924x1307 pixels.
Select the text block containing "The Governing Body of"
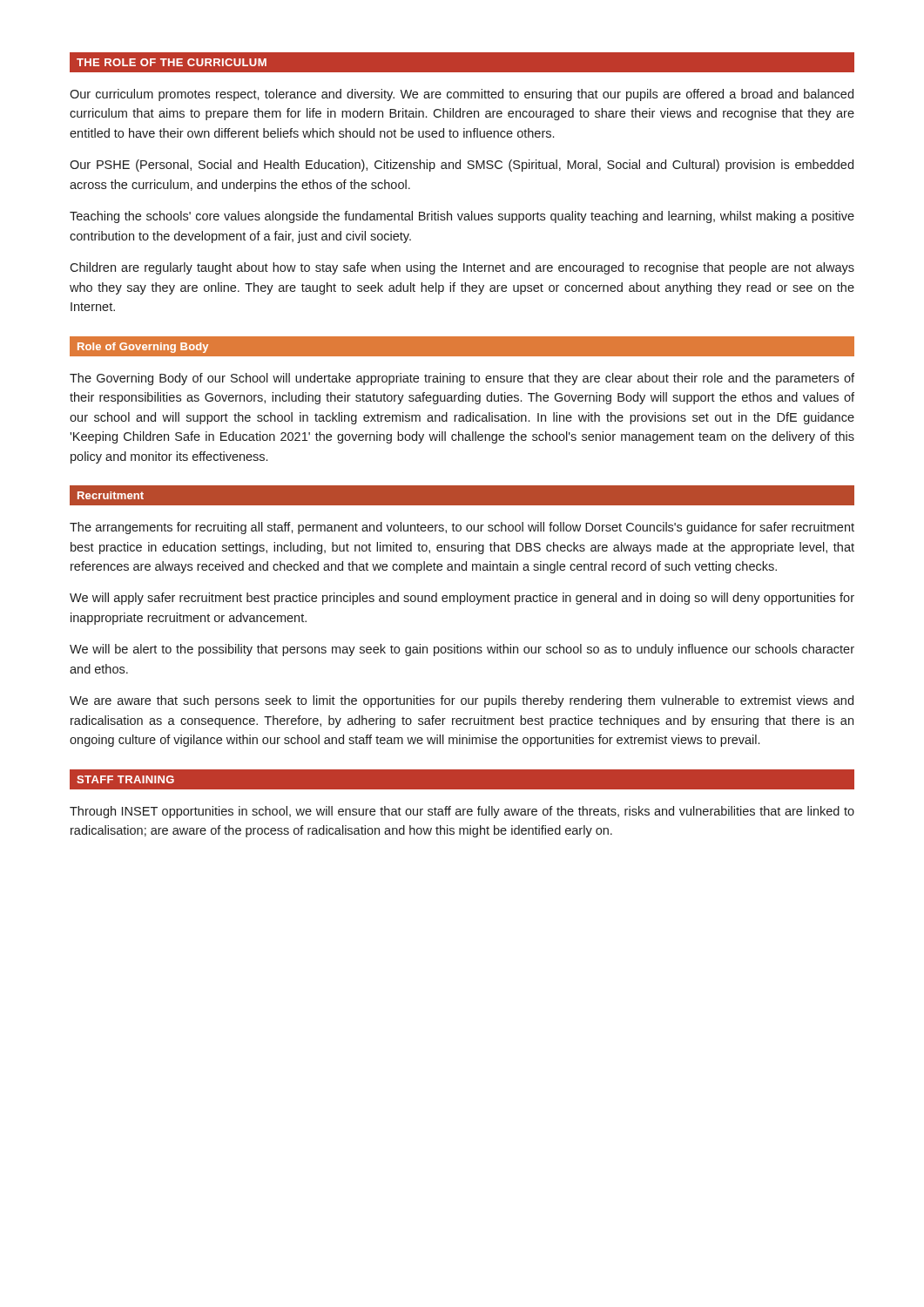point(462,417)
